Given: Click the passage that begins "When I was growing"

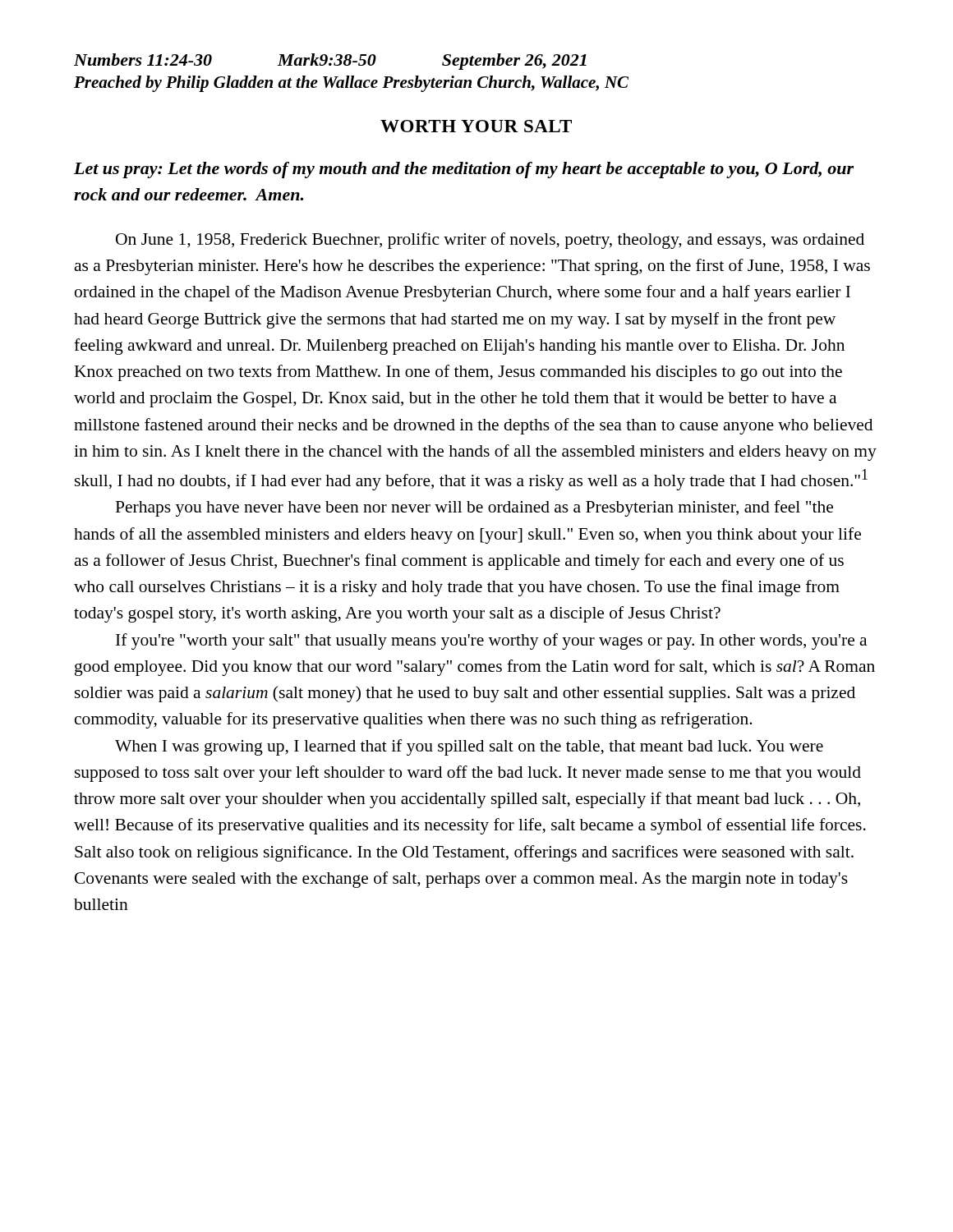Looking at the screenshot, I should pyautogui.click(x=476, y=825).
